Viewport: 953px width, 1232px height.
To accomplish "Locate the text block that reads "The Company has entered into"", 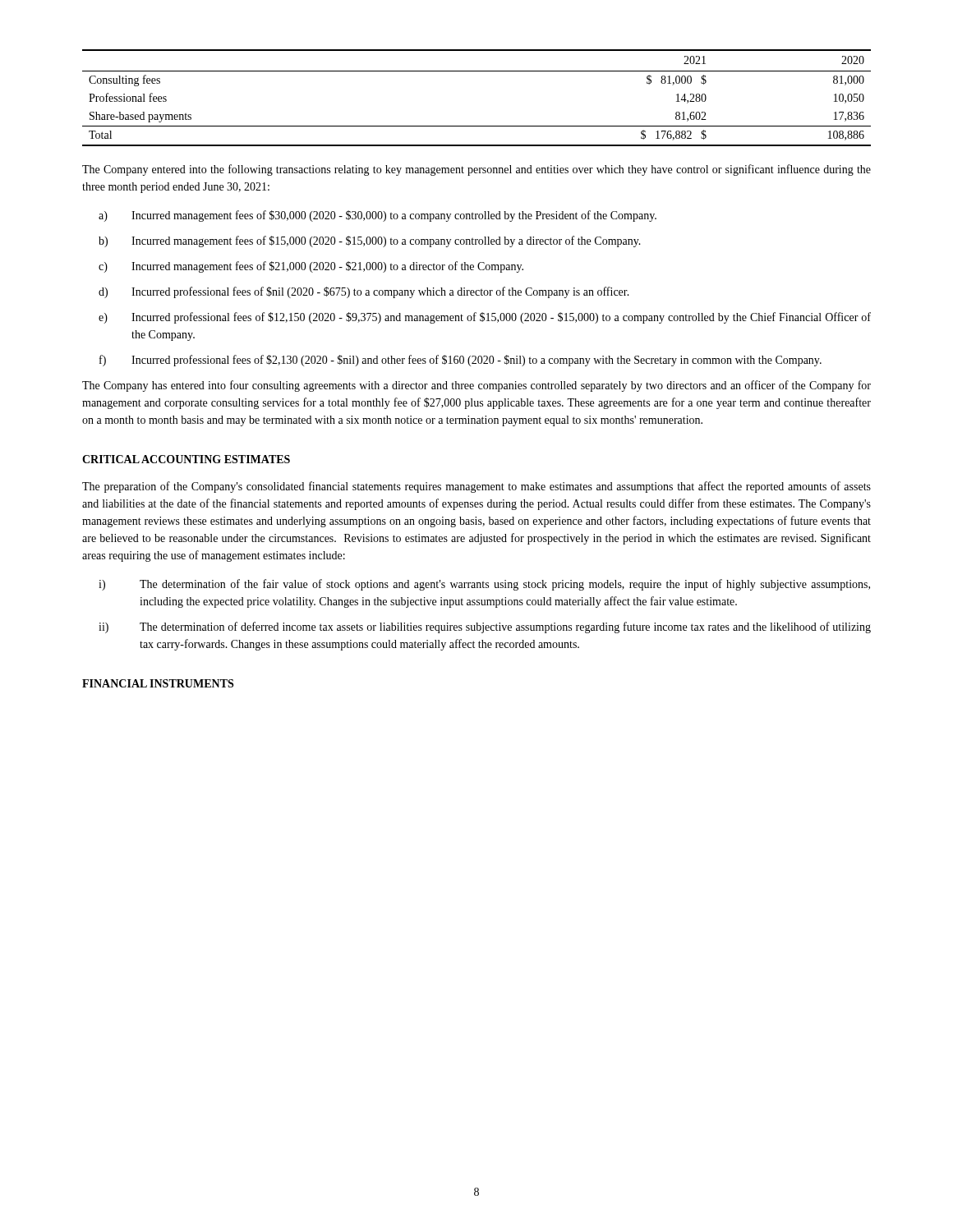I will tap(476, 403).
